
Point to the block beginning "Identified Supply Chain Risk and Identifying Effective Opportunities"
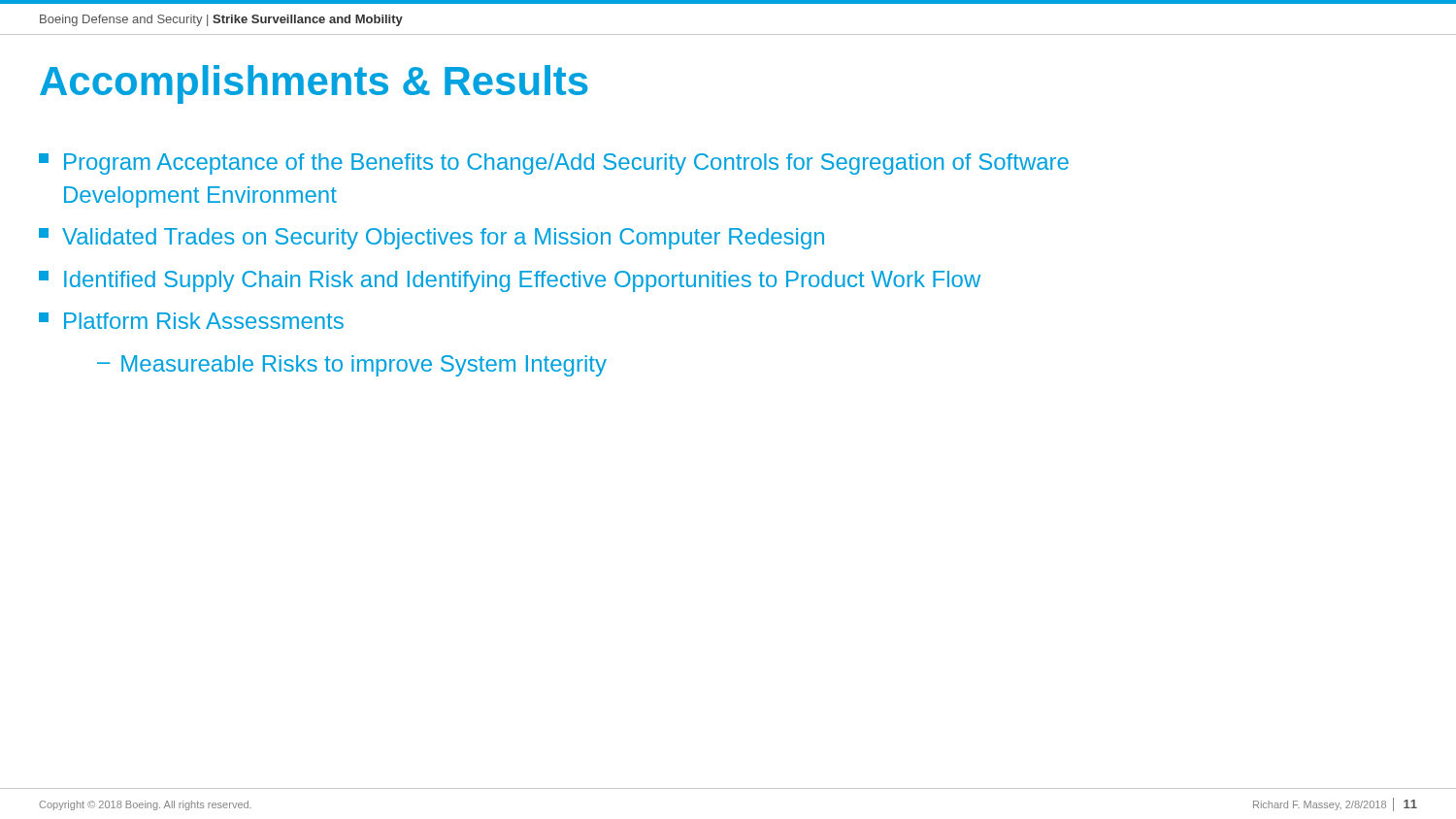click(x=510, y=279)
